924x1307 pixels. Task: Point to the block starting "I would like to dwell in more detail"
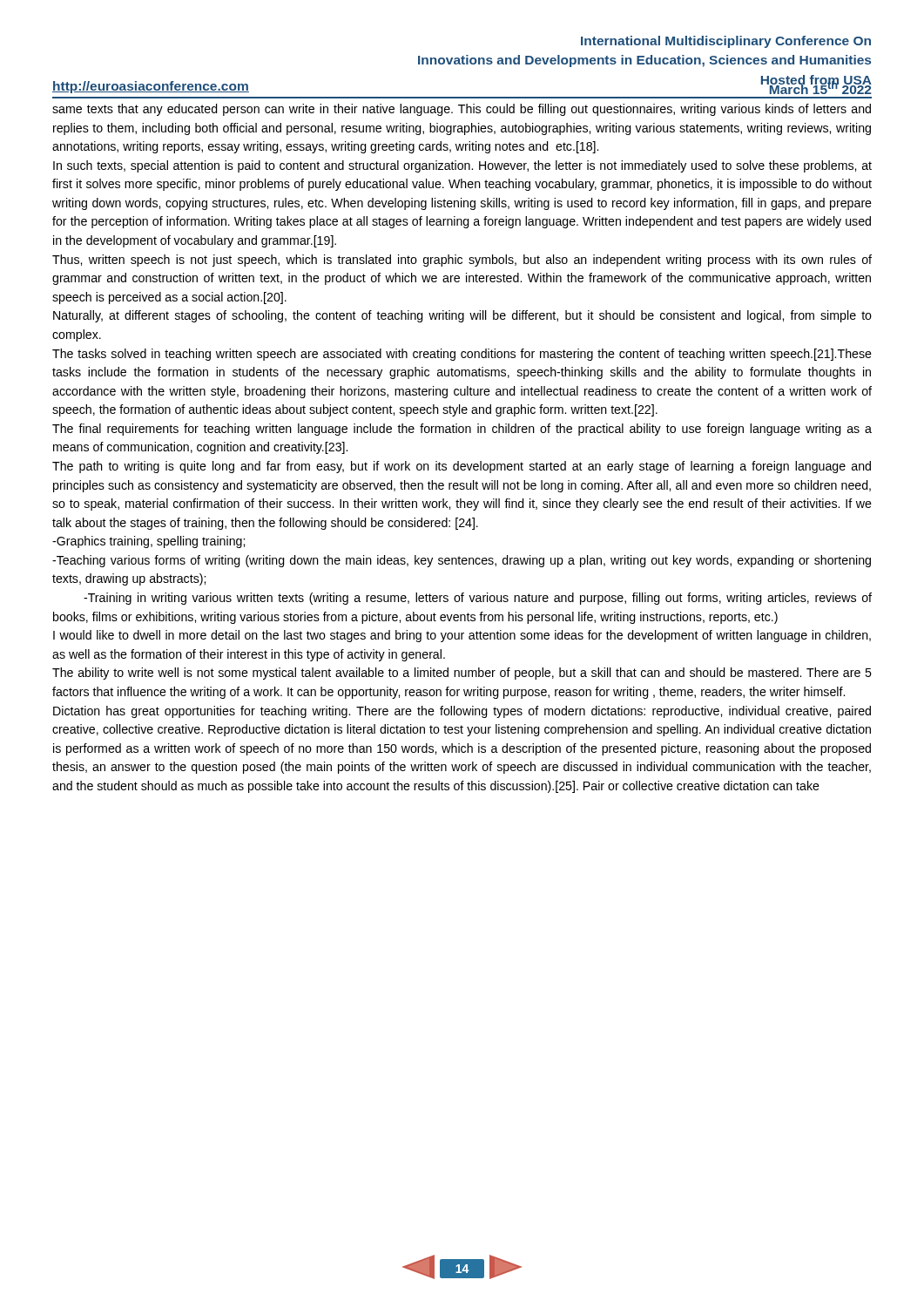[462, 645]
